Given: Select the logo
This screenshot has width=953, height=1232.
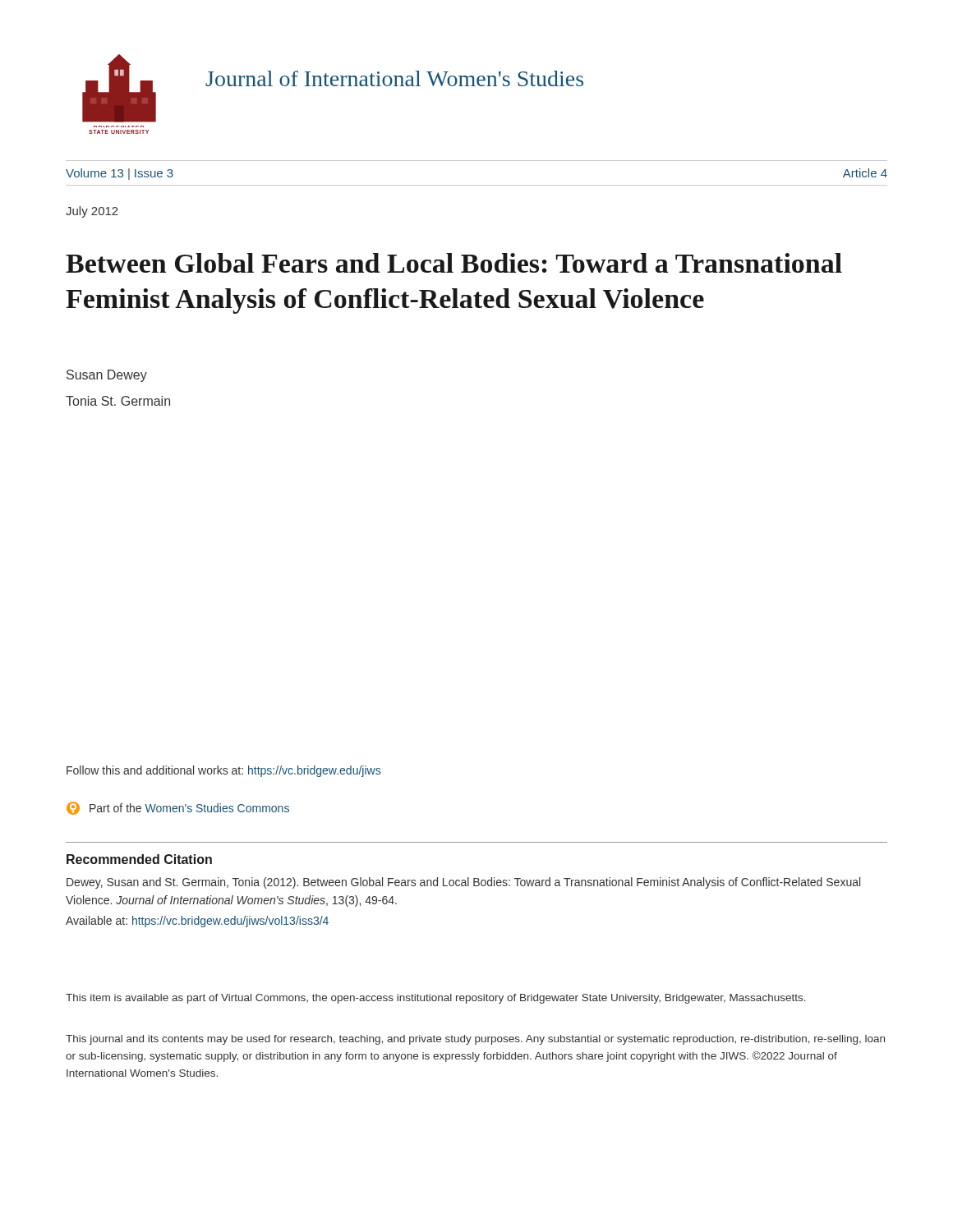Looking at the screenshot, I should pos(127,92).
